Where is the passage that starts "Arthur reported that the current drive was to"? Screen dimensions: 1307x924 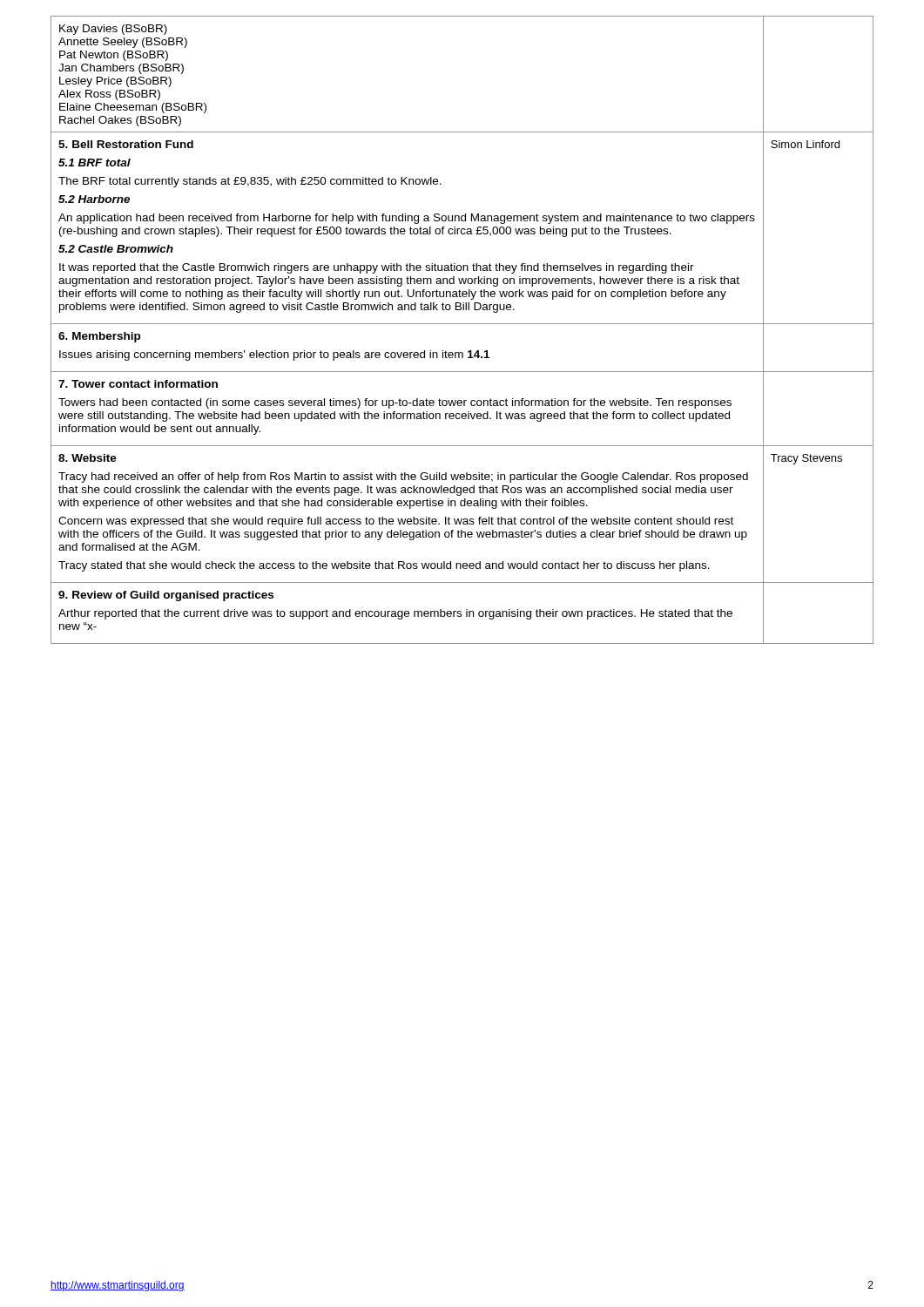click(x=407, y=620)
